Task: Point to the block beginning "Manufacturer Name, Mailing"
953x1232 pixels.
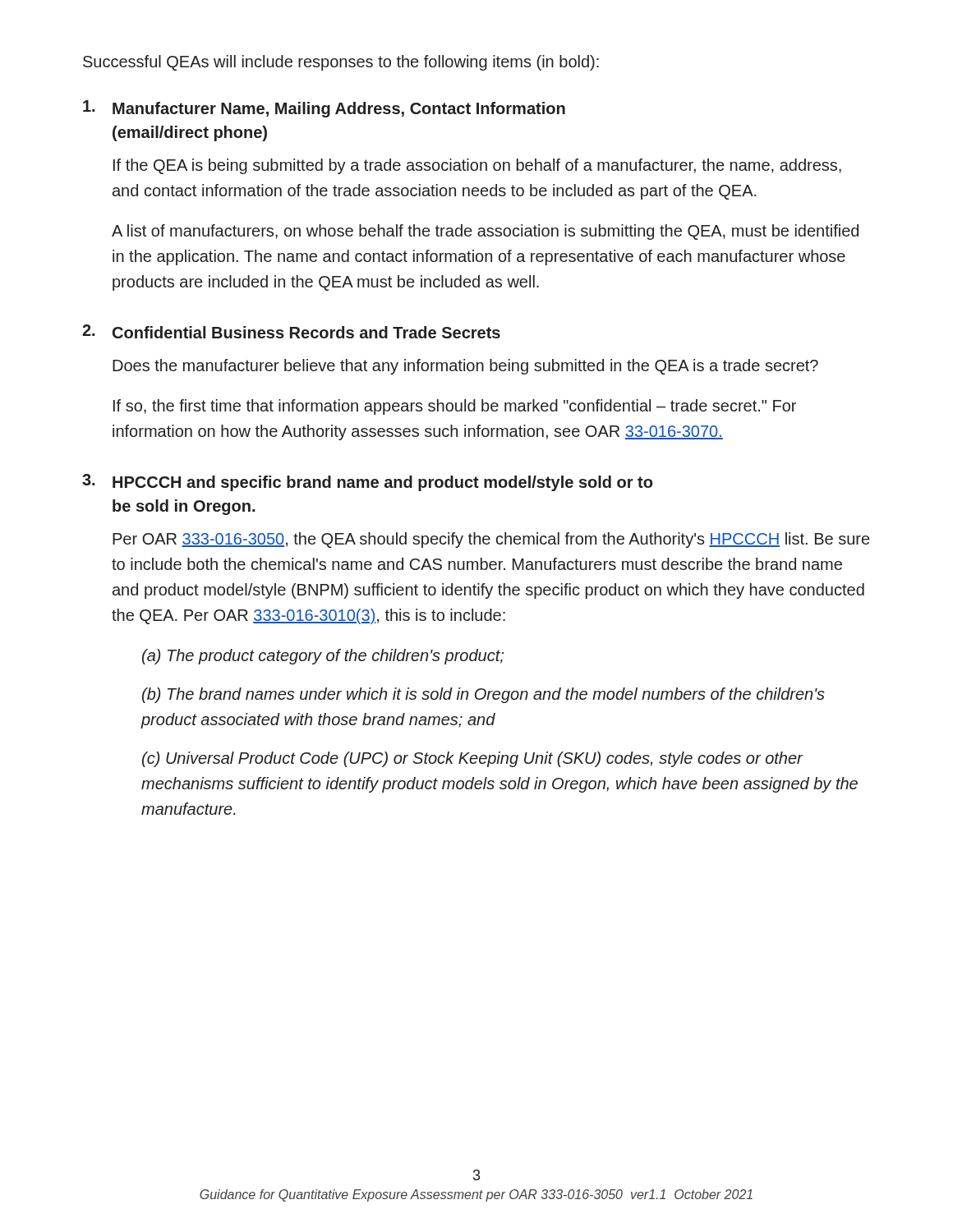Action: point(324,121)
